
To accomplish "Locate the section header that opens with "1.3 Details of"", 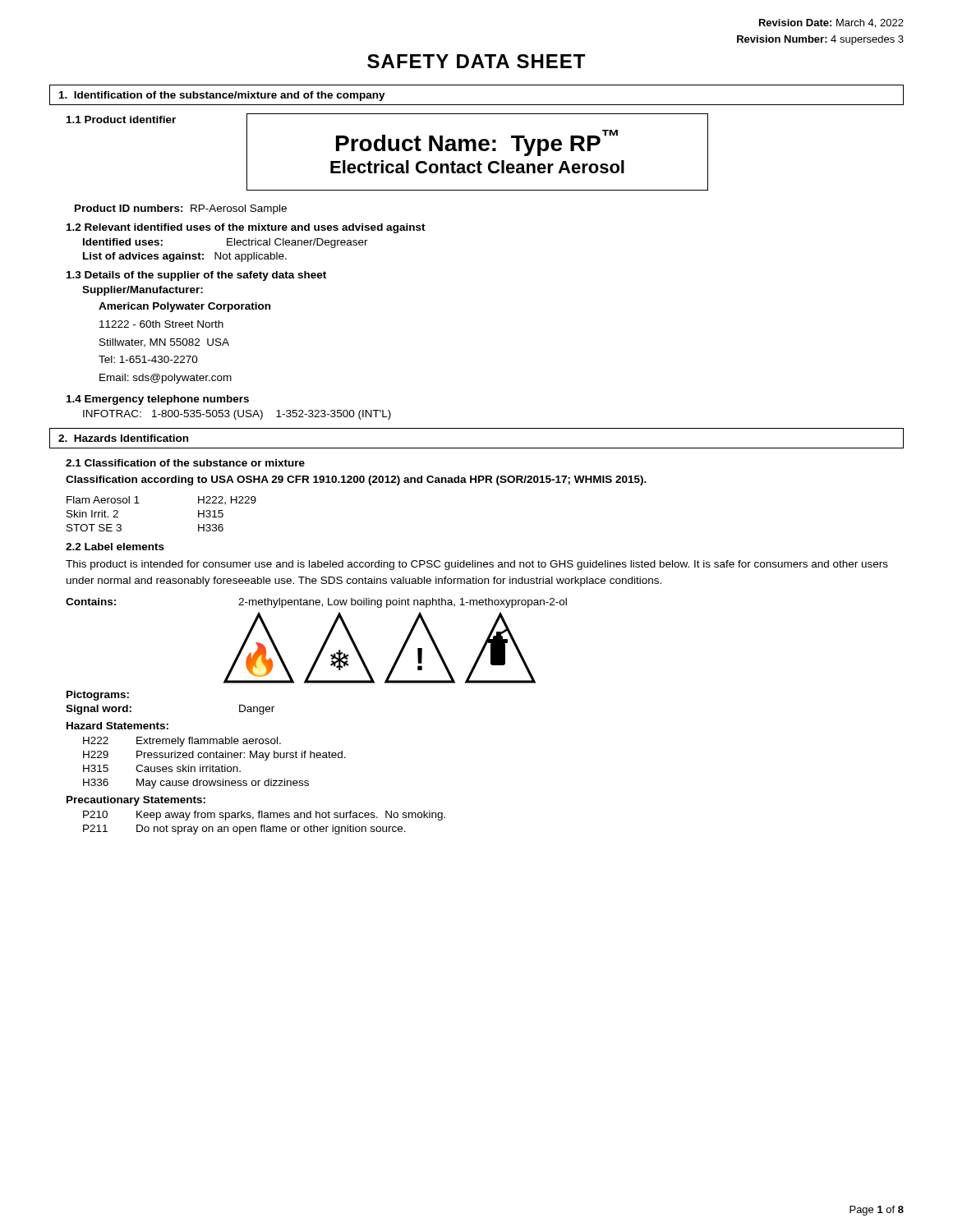I will click(196, 275).
